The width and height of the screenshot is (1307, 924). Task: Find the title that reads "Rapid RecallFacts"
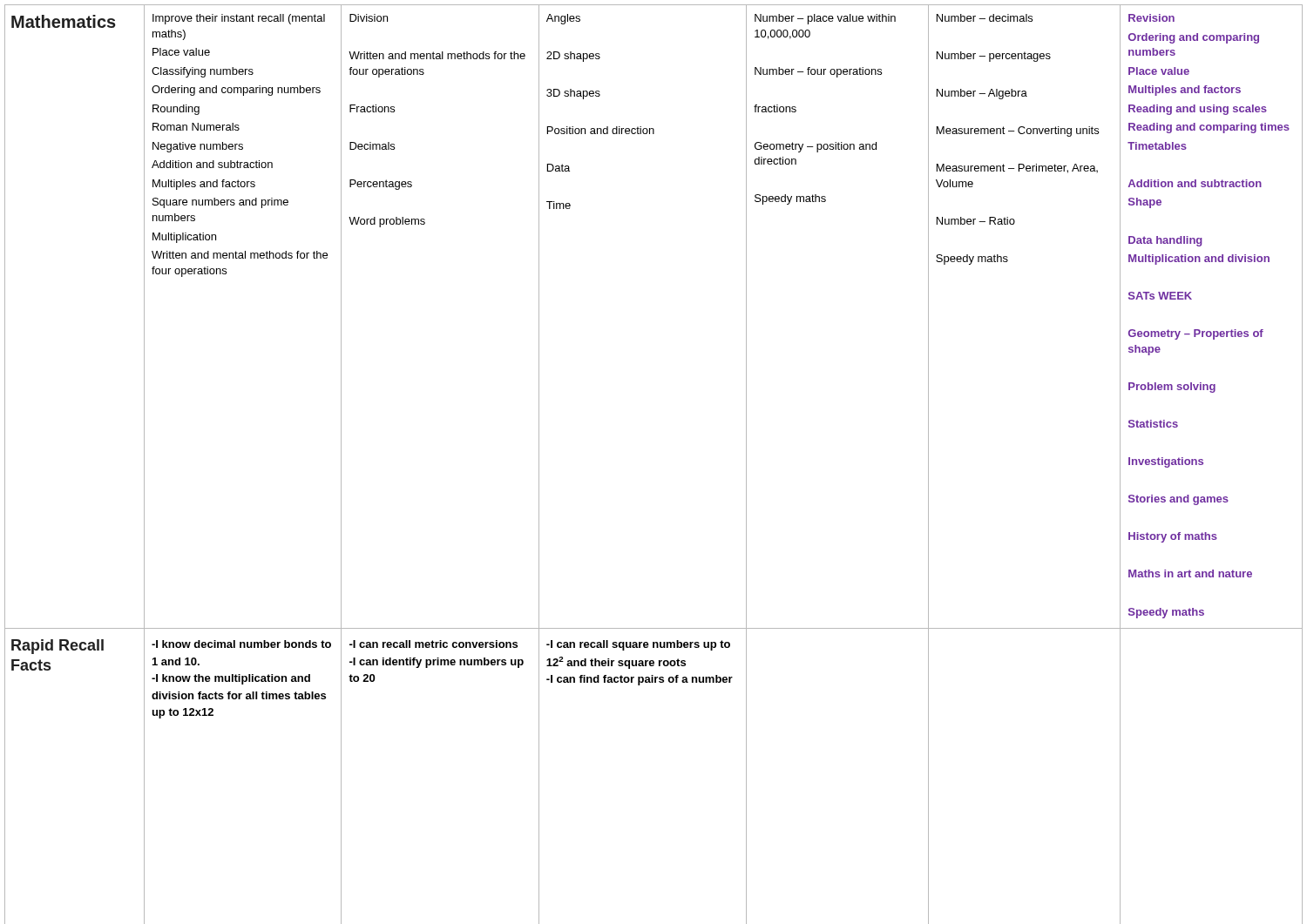(58, 656)
